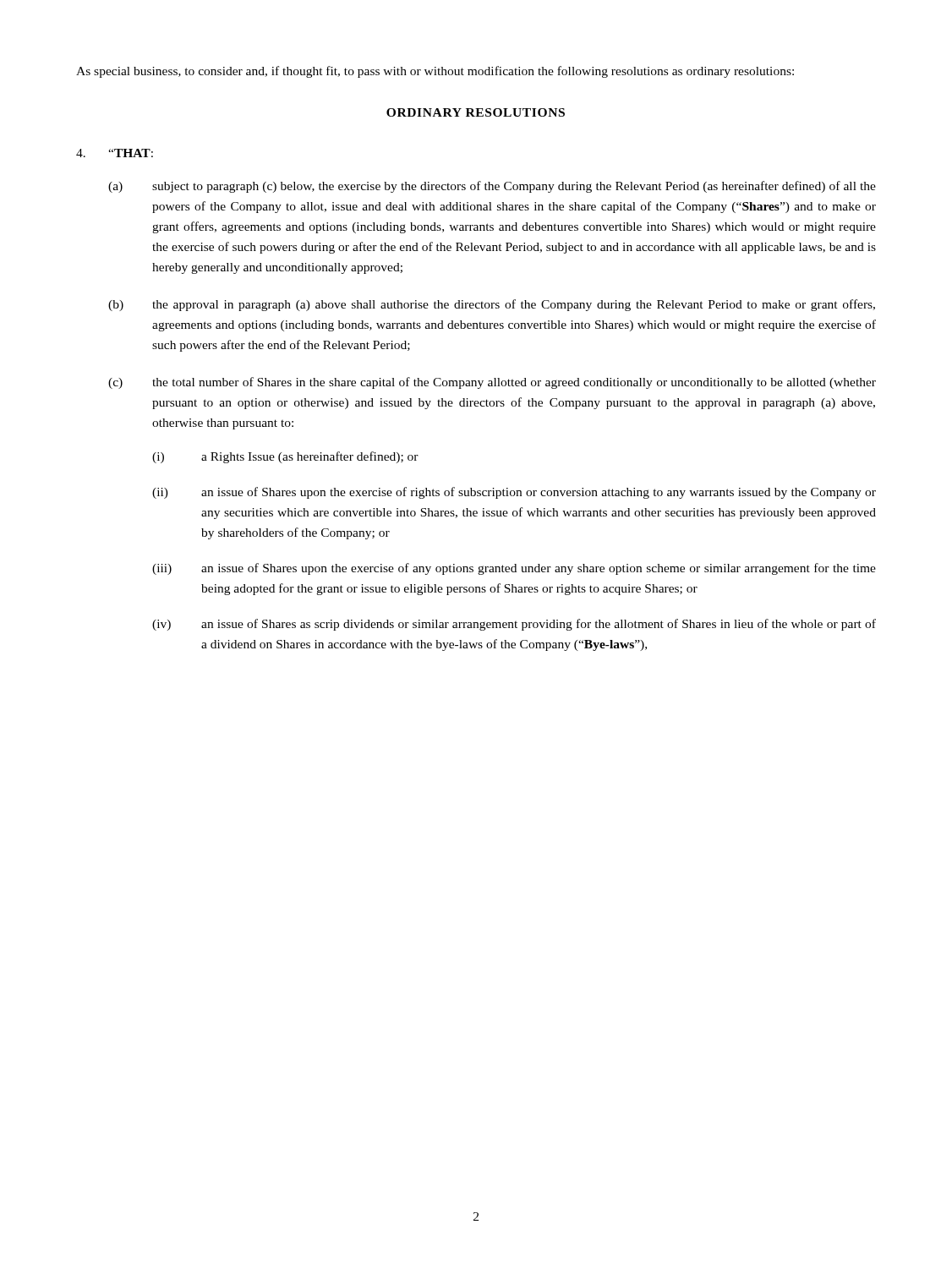Select the list item that reads "(a) subject to paragraph (c) below, the"
The width and height of the screenshot is (952, 1268).
pos(492,227)
